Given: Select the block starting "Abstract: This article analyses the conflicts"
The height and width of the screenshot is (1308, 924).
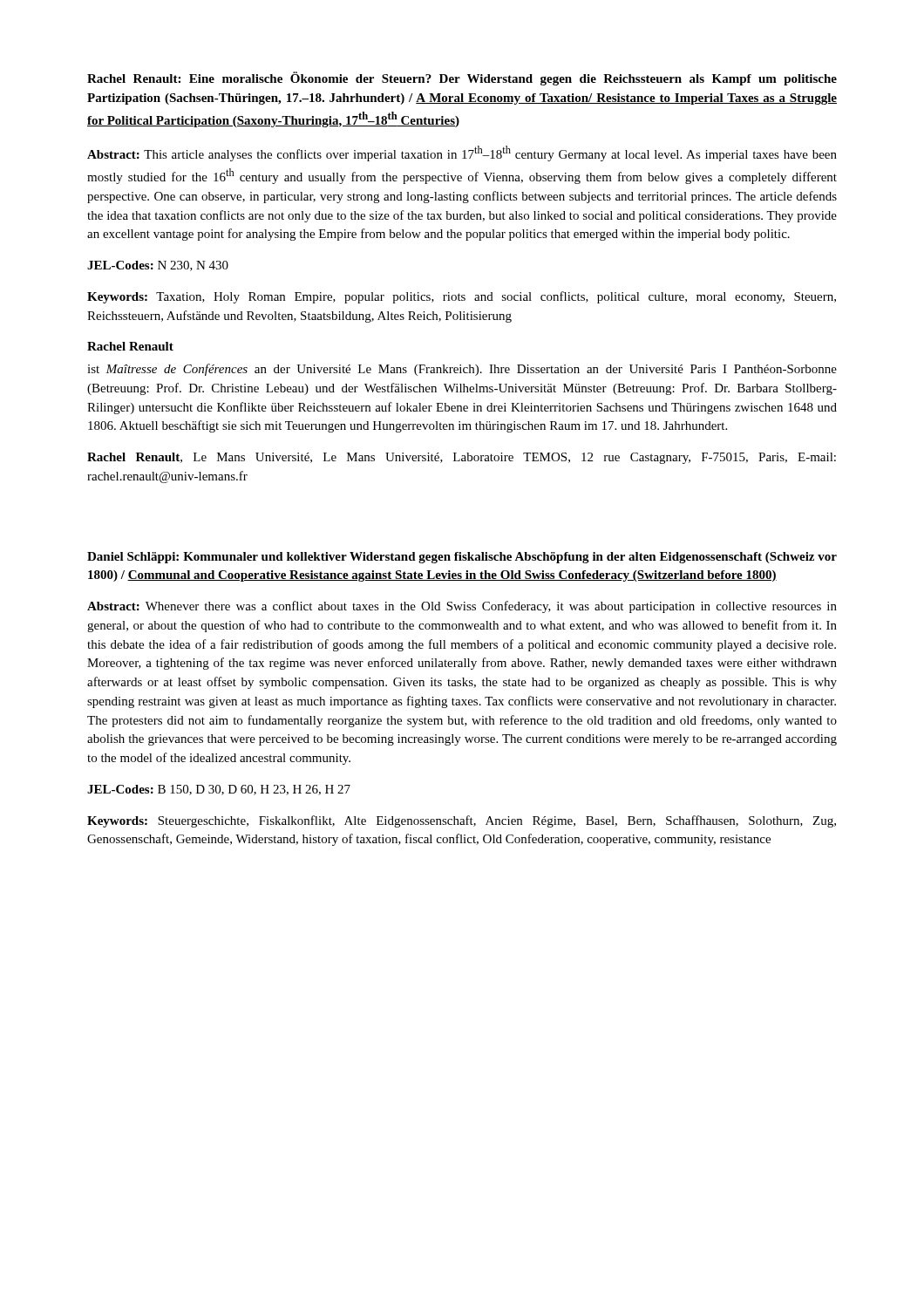Looking at the screenshot, I should [462, 193].
